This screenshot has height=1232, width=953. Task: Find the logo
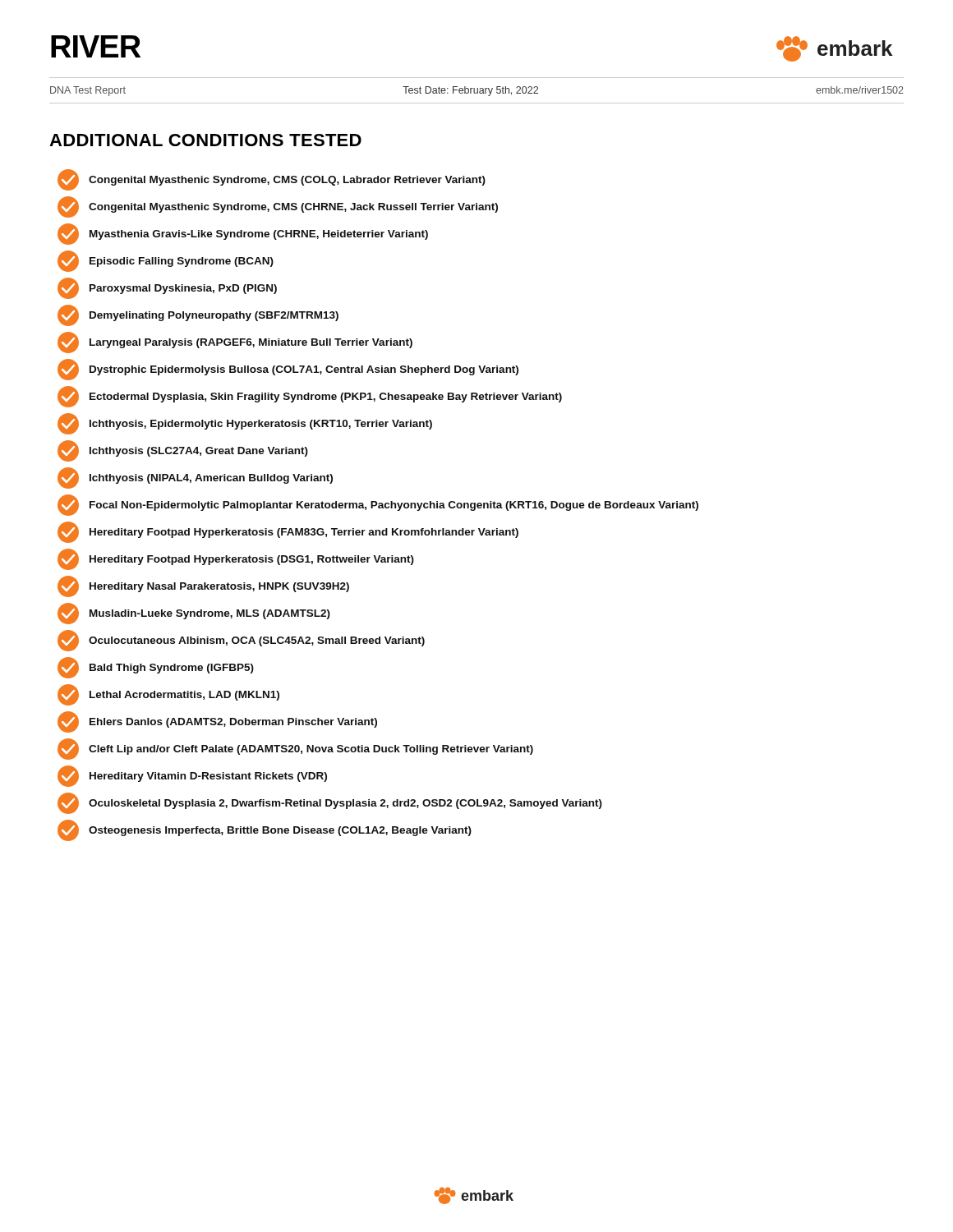[838, 49]
